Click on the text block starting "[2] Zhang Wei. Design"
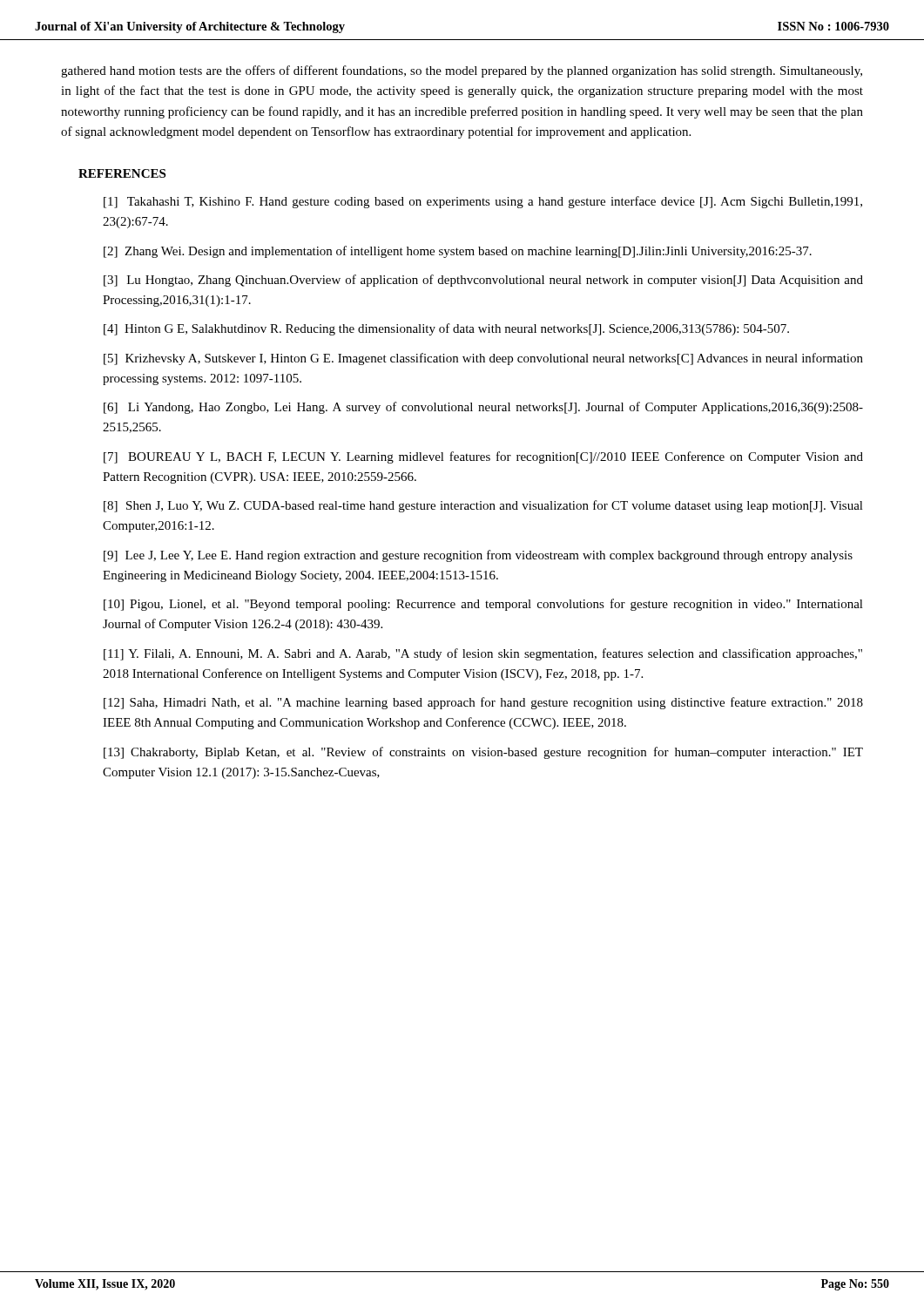Screen dimensions: 1307x924 coord(457,250)
